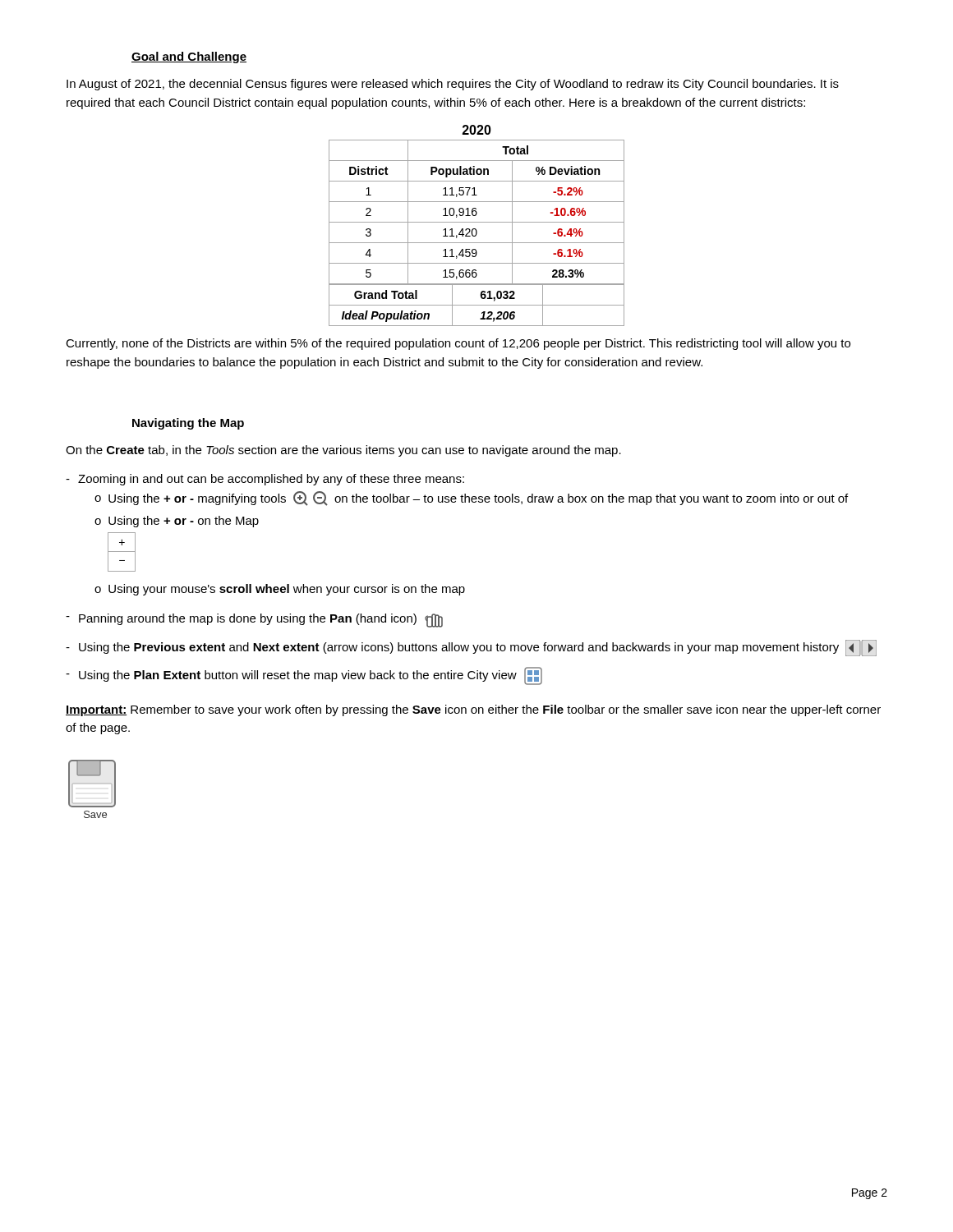Find the text block starting "Important: Remember to save your work"

473,718
